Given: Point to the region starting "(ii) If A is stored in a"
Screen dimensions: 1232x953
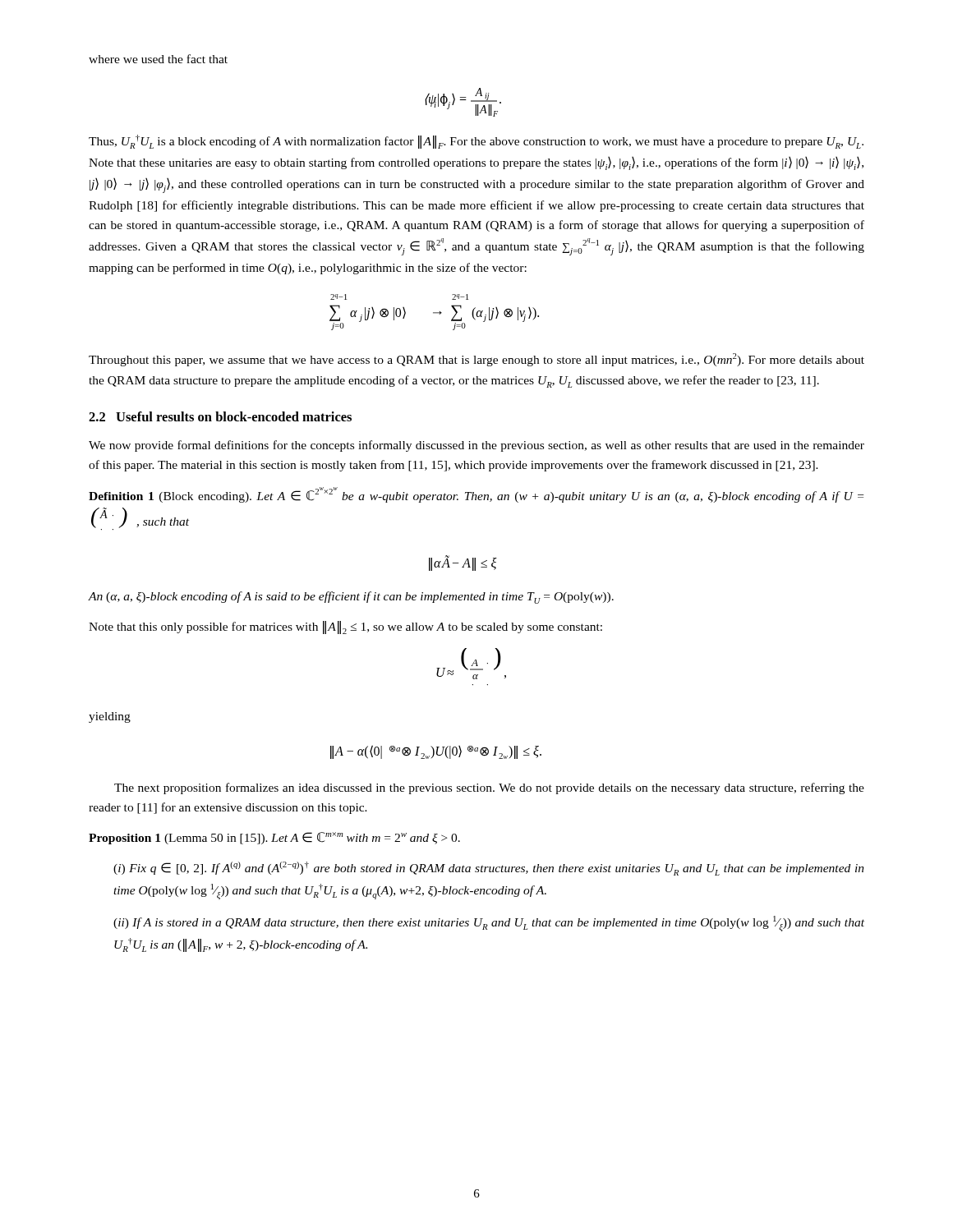Looking at the screenshot, I should (489, 934).
